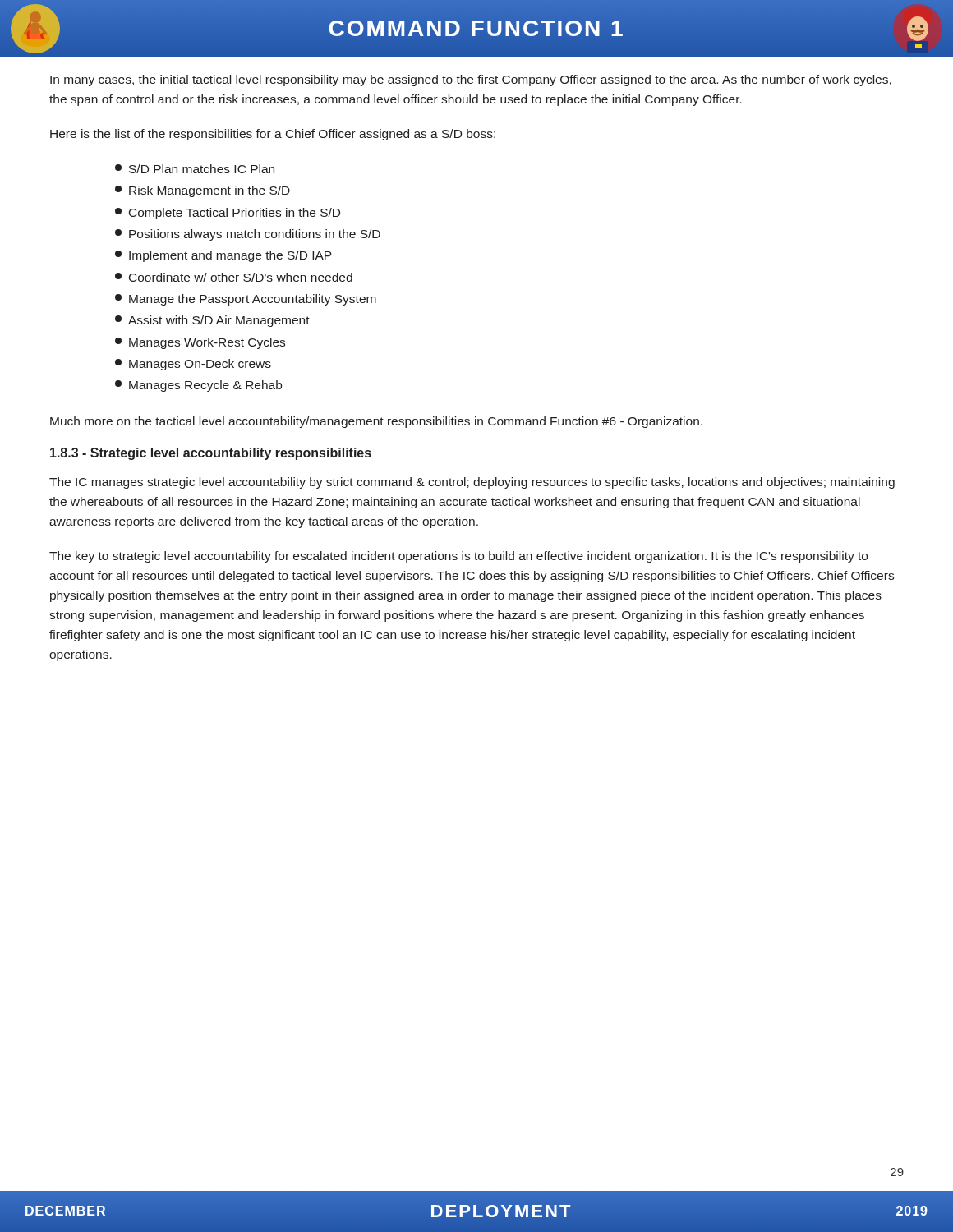Select the list item with the text "Positions always match conditions in the S/D"
This screenshot has height=1232, width=953.
(x=248, y=234)
